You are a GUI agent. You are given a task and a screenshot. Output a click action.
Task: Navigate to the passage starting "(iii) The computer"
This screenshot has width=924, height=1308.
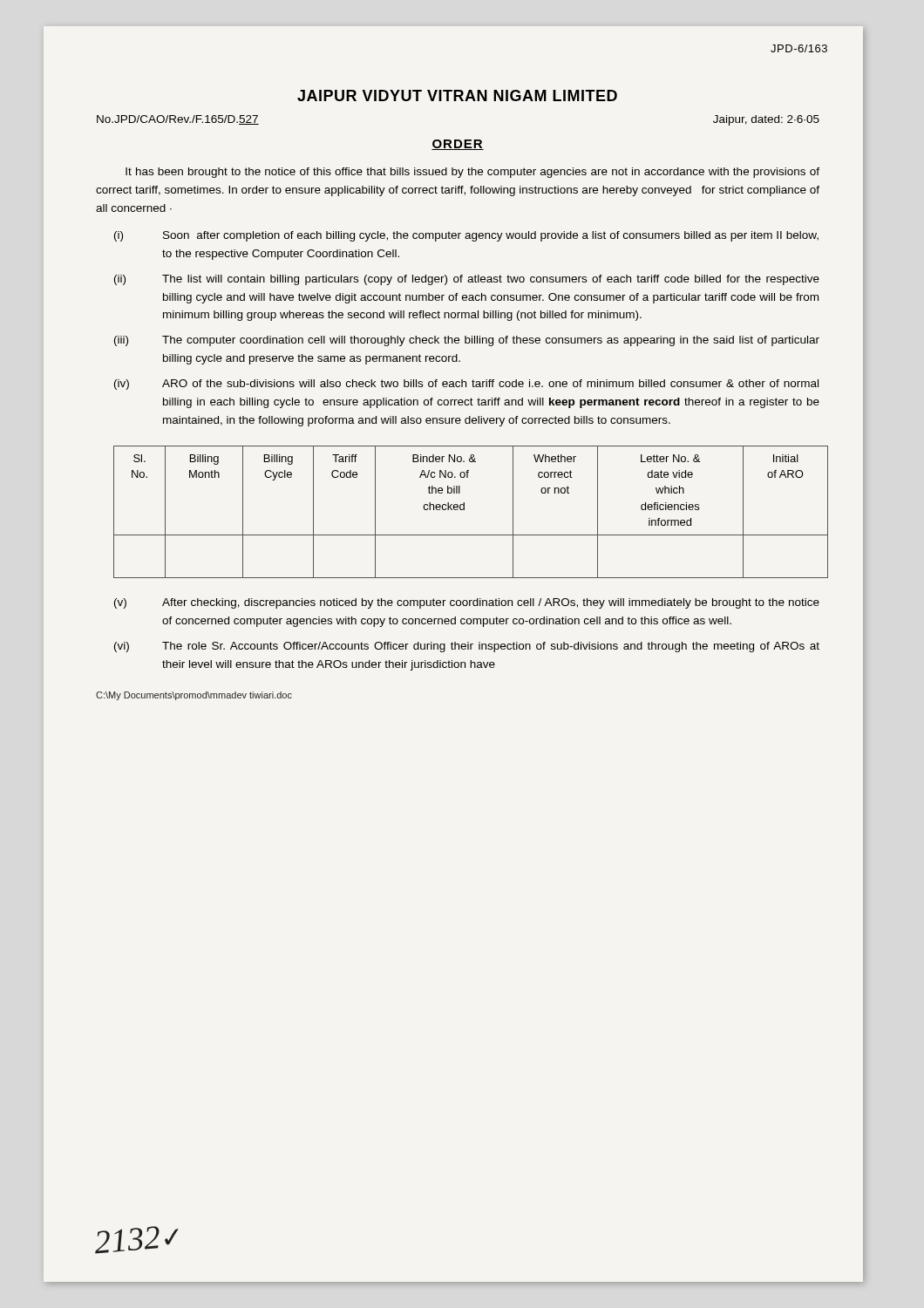point(466,350)
